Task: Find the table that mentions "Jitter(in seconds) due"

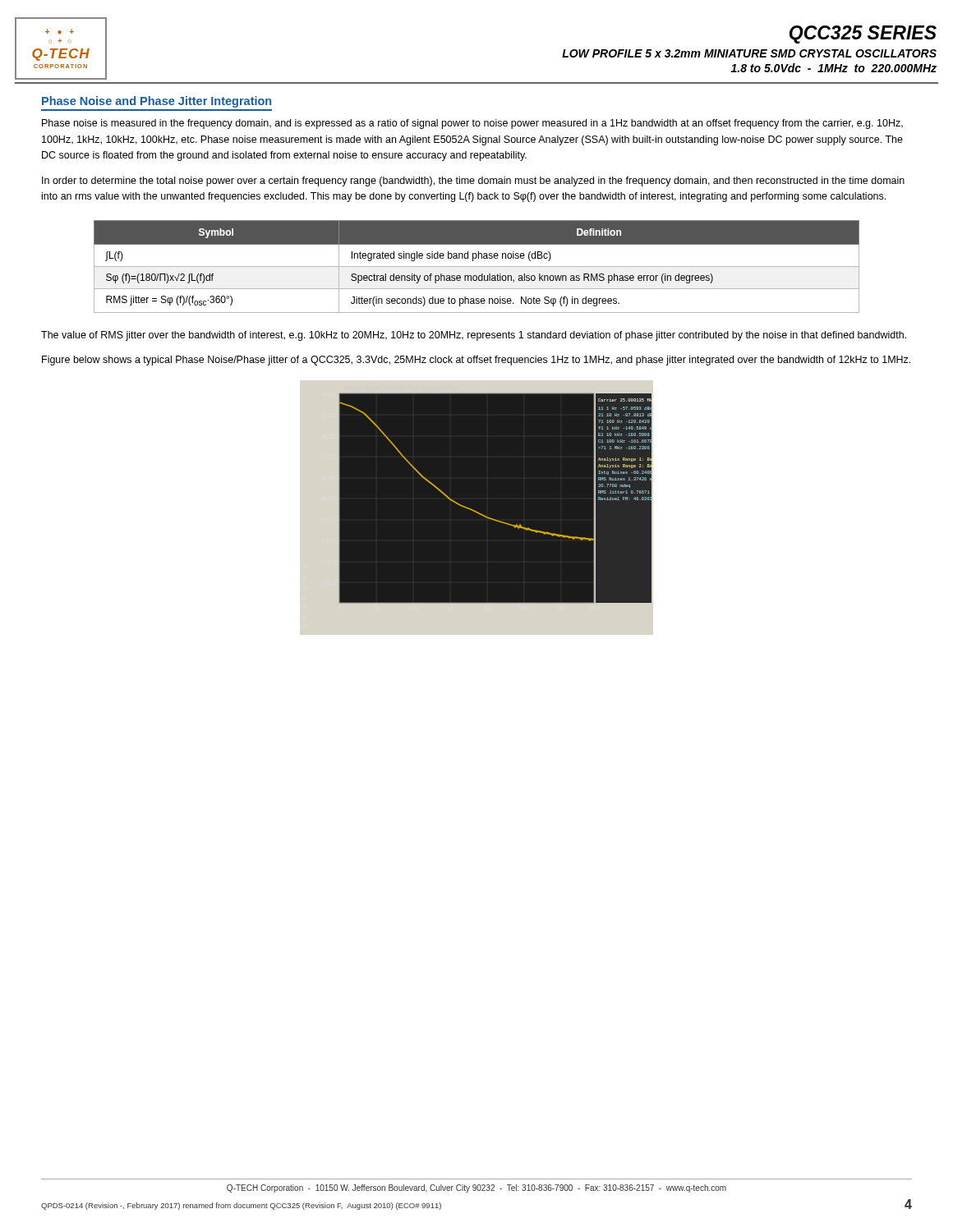Action: 476,266
